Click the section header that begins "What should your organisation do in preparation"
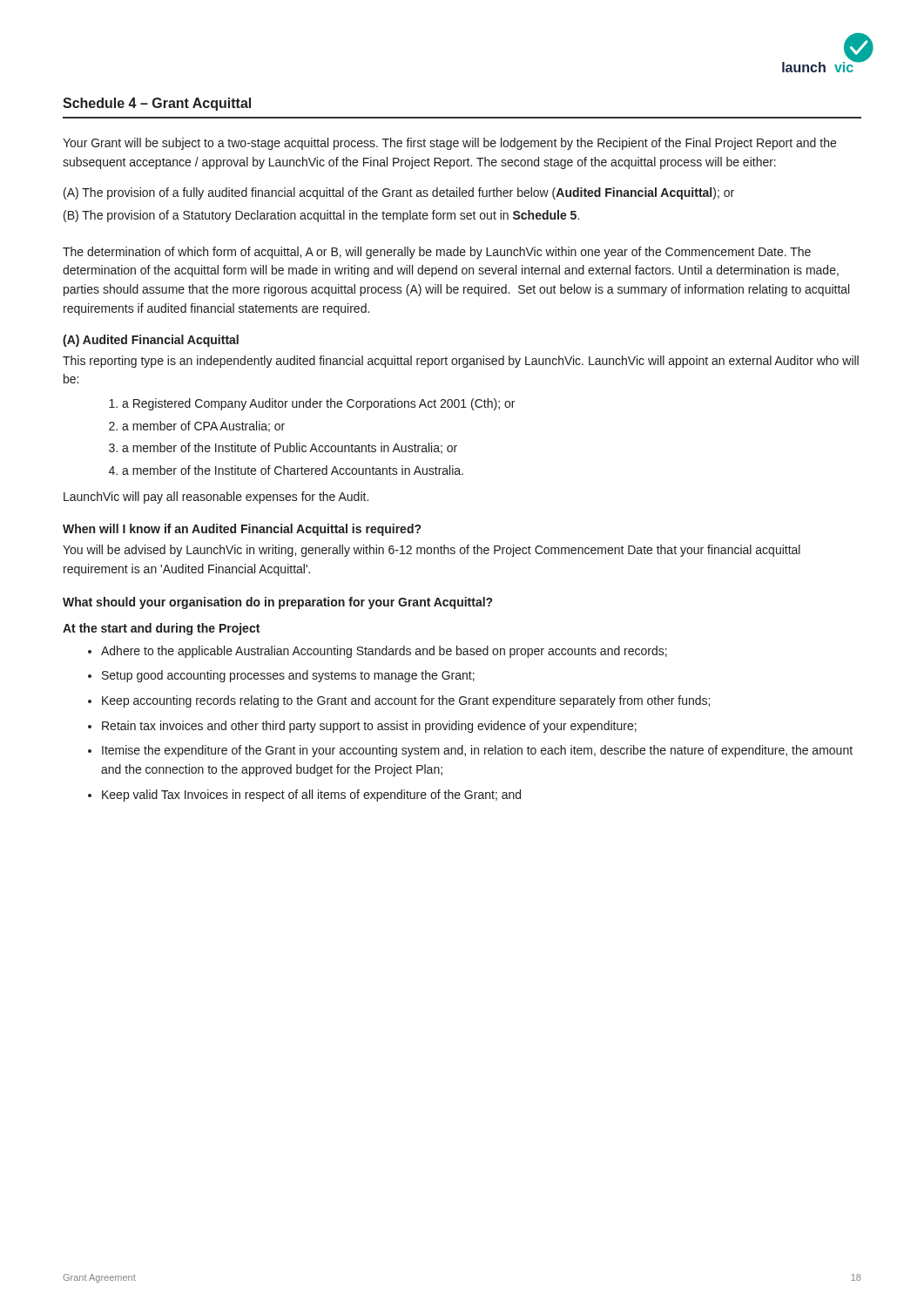 278,602
